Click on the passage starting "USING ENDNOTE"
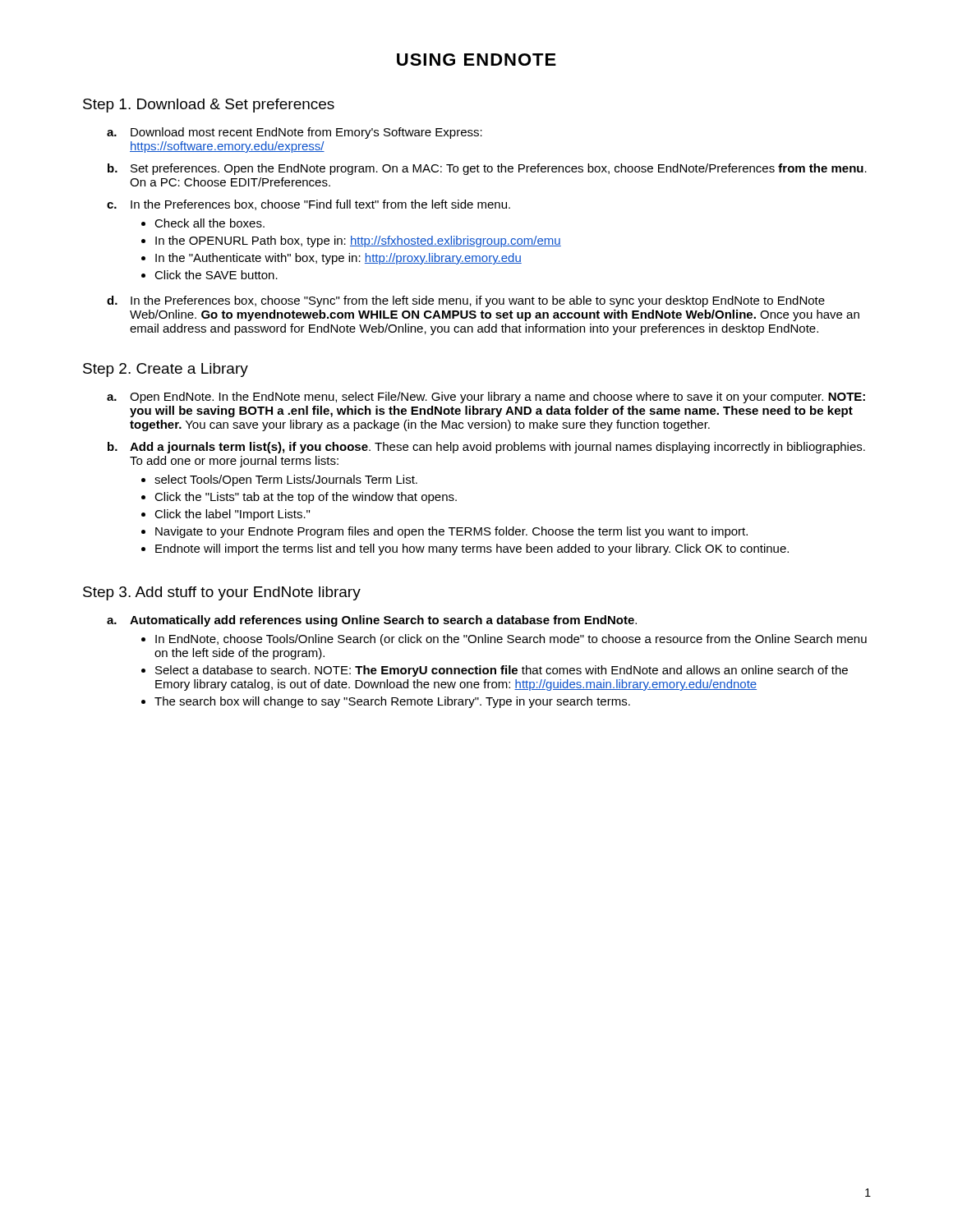 pos(476,60)
